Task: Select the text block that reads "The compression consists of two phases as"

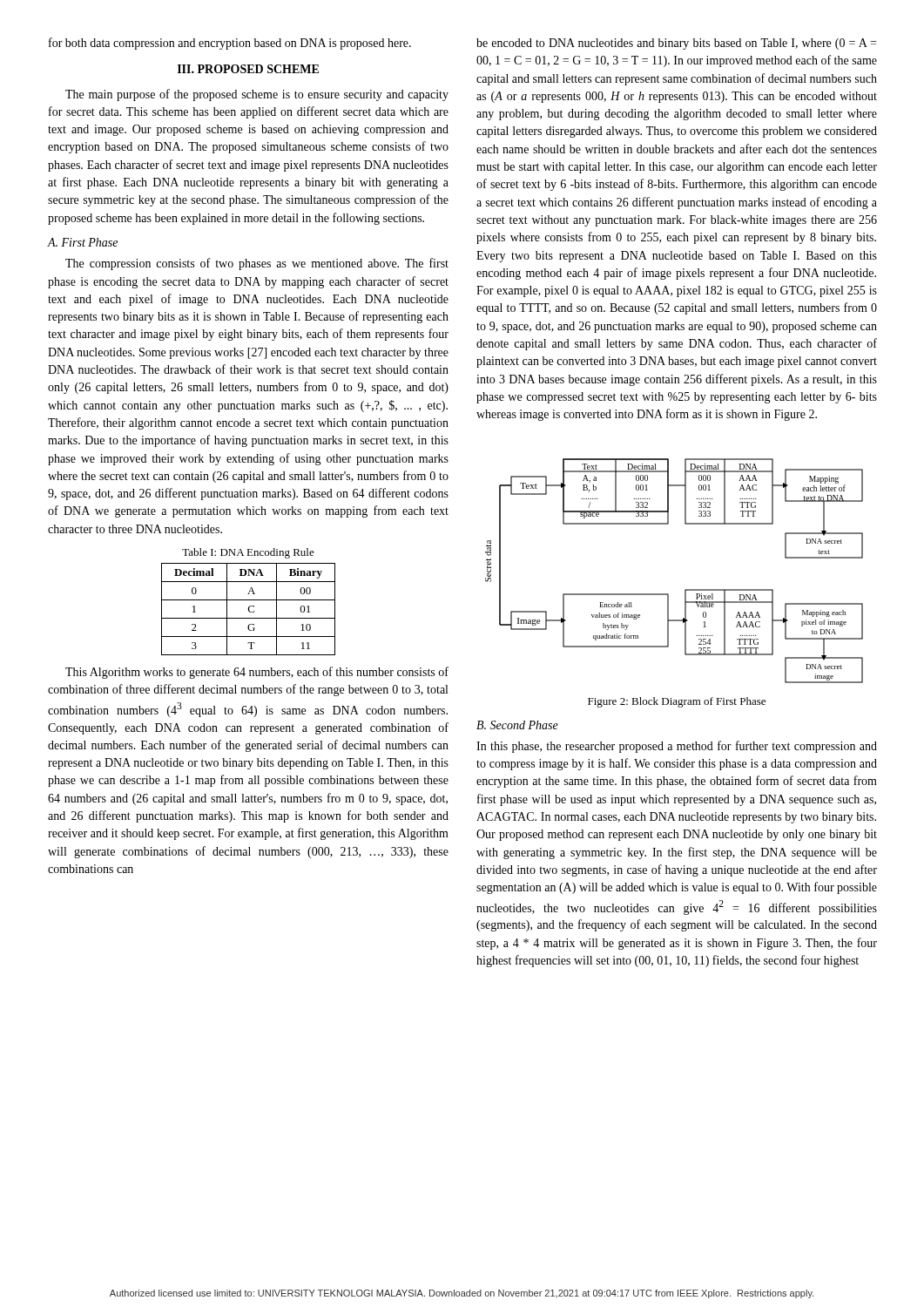Action: (x=248, y=397)
